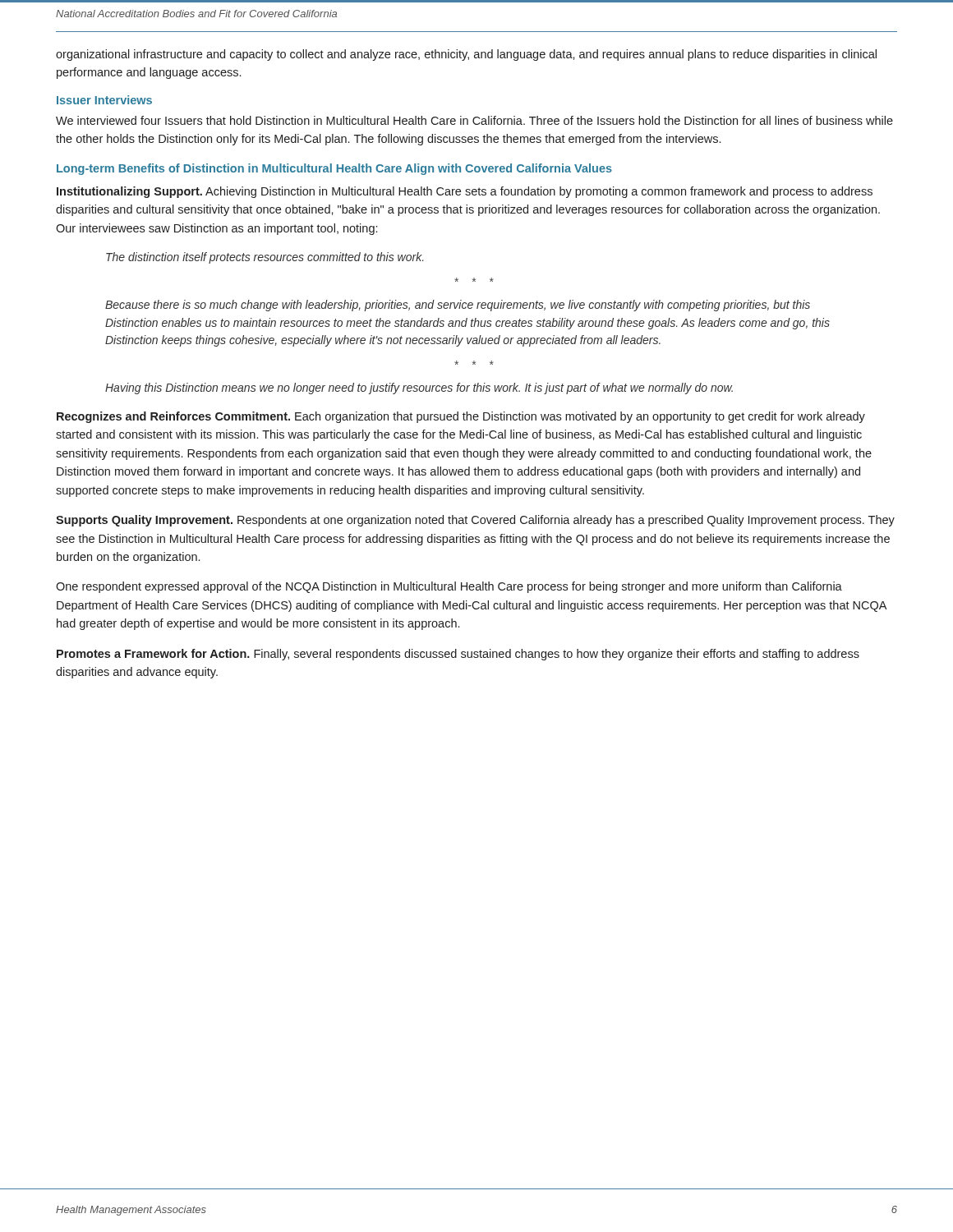Find the region starting "Promotes a Framework for Action. Finally, several"
Image resolution: width=953 pixels, height=1232 pixels.
pos(458,663)
